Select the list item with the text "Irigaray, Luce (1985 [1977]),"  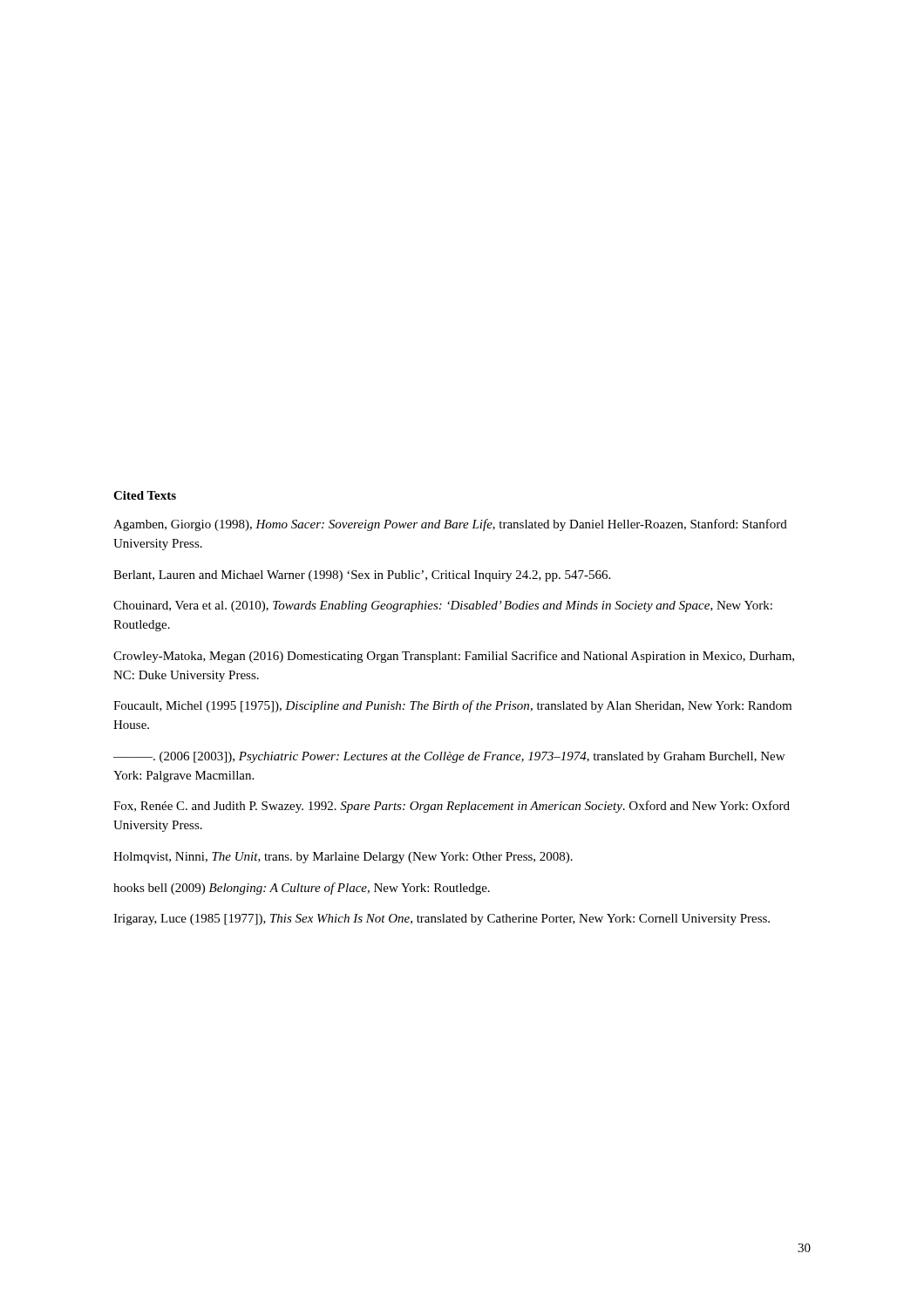pos(442,918)
